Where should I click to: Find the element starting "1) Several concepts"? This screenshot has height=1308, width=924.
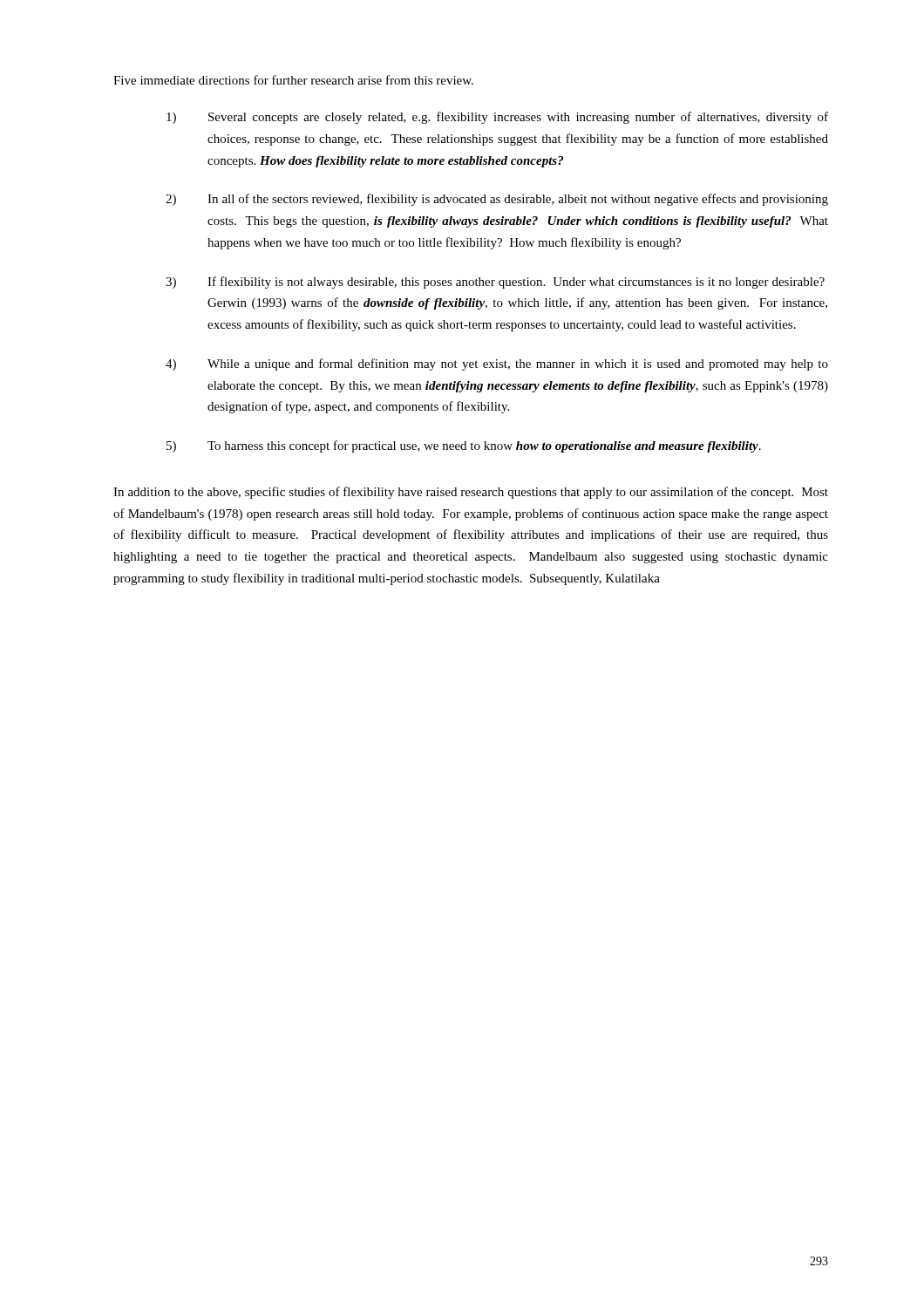[497, 139]
